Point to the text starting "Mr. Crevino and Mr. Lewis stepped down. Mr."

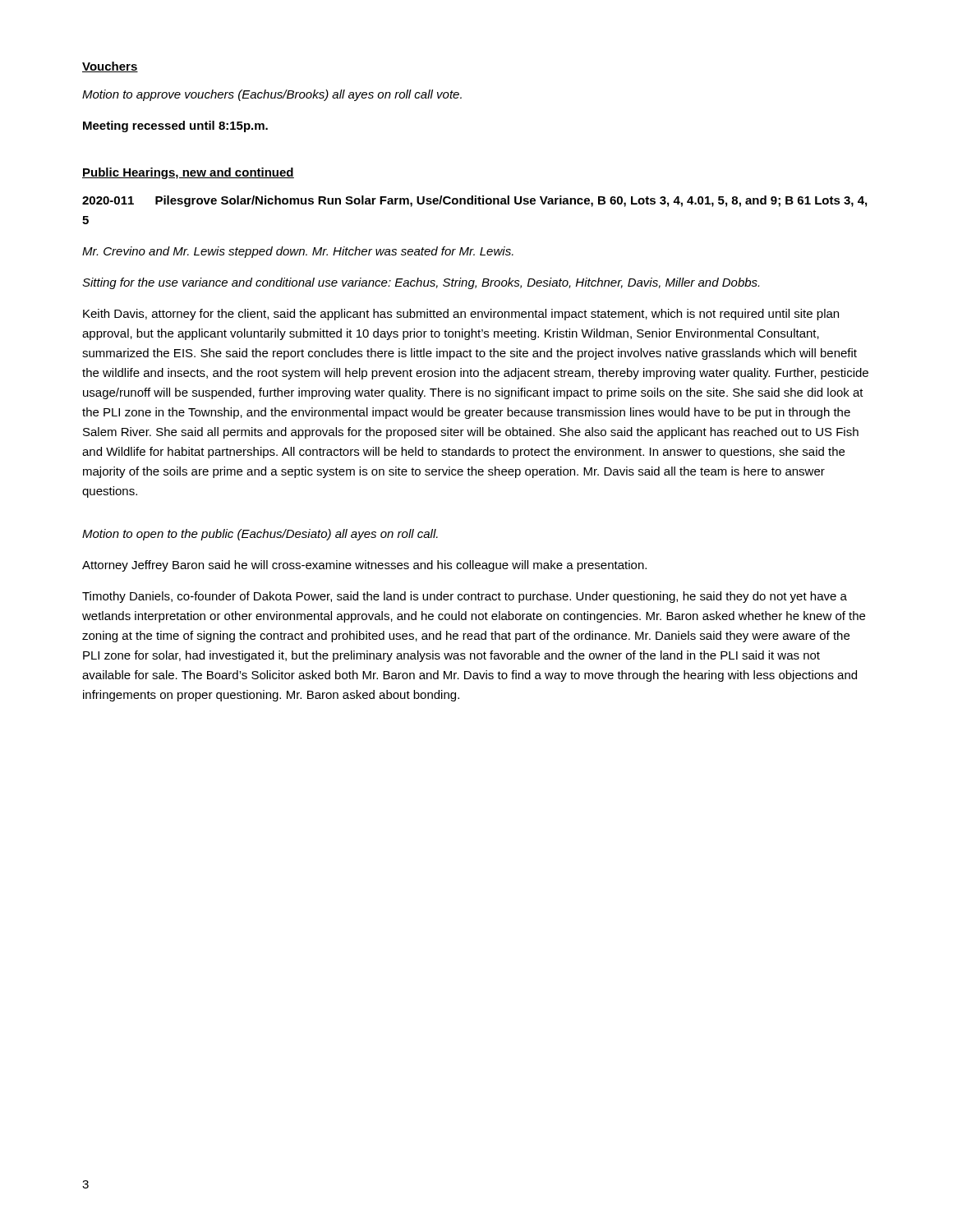pos(298,251)
